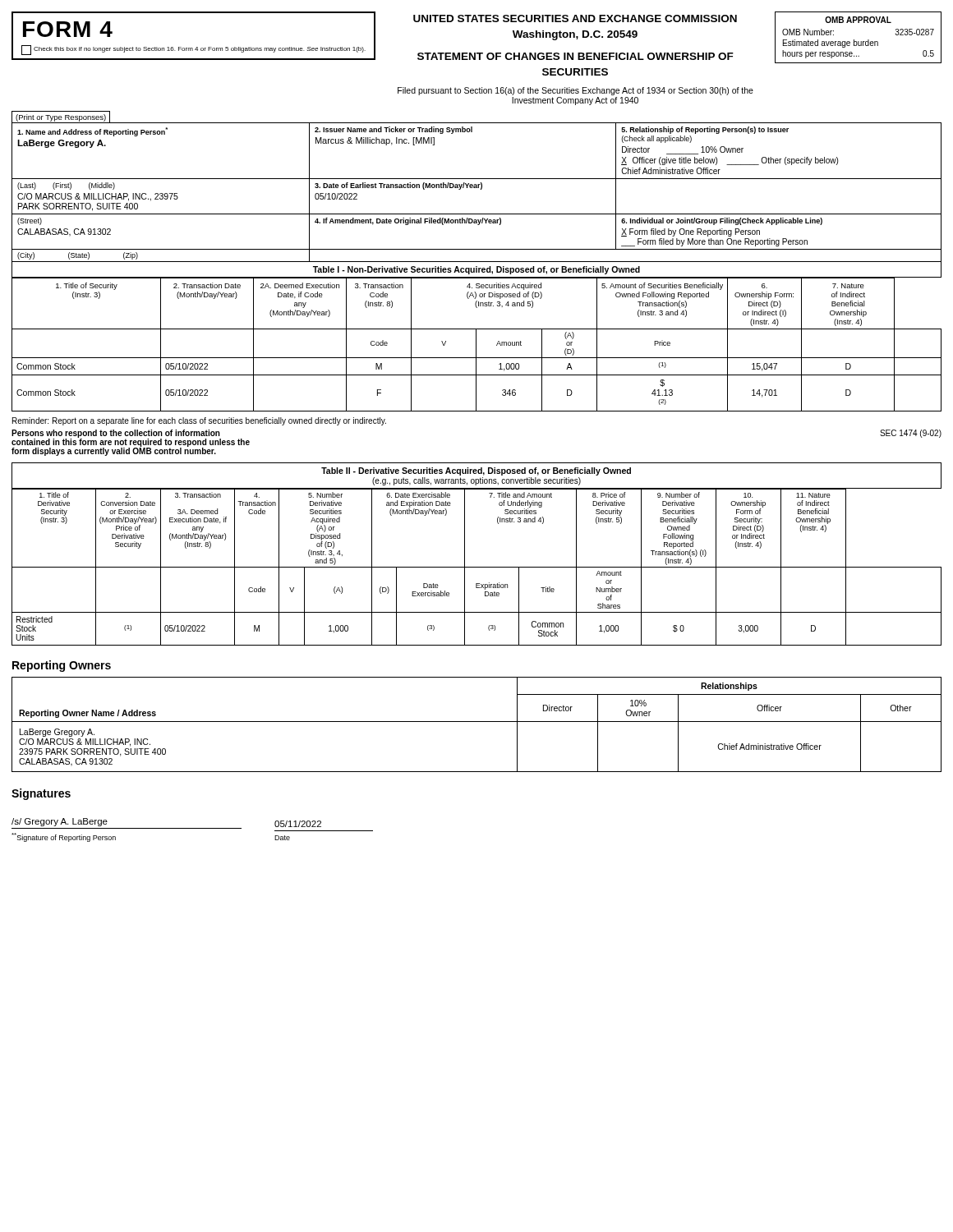Locate the title that reads "UNITED STATES SECURITIES"

coord(575,58)
